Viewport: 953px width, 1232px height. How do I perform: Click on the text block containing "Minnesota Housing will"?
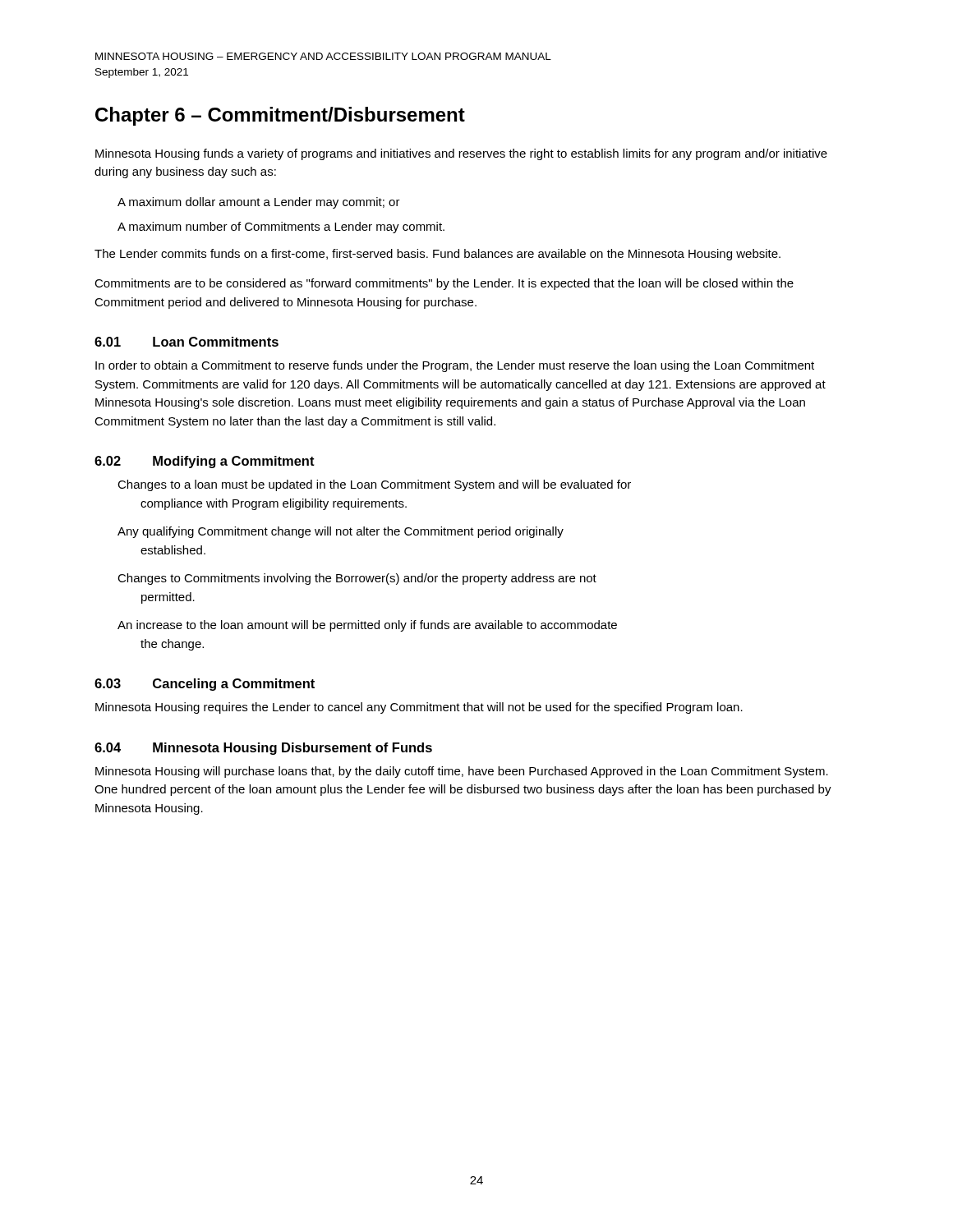point(463,789)
